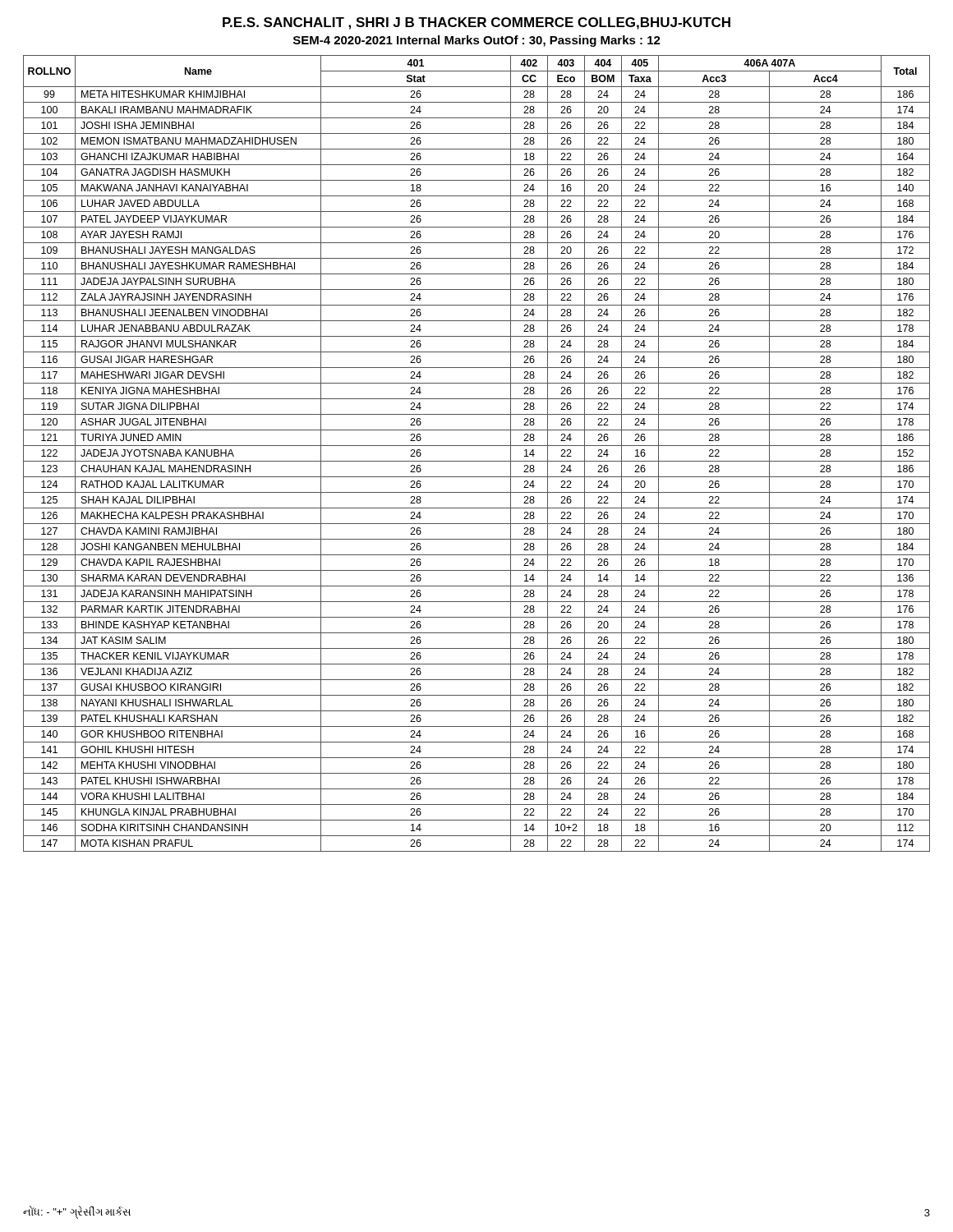This screenshot has width=953, height=1232.
Task: Find the element starting "નોંધ: - "+" ગ્રેસીંગ માર્કસ"
Action: (x=77, y=1212)
